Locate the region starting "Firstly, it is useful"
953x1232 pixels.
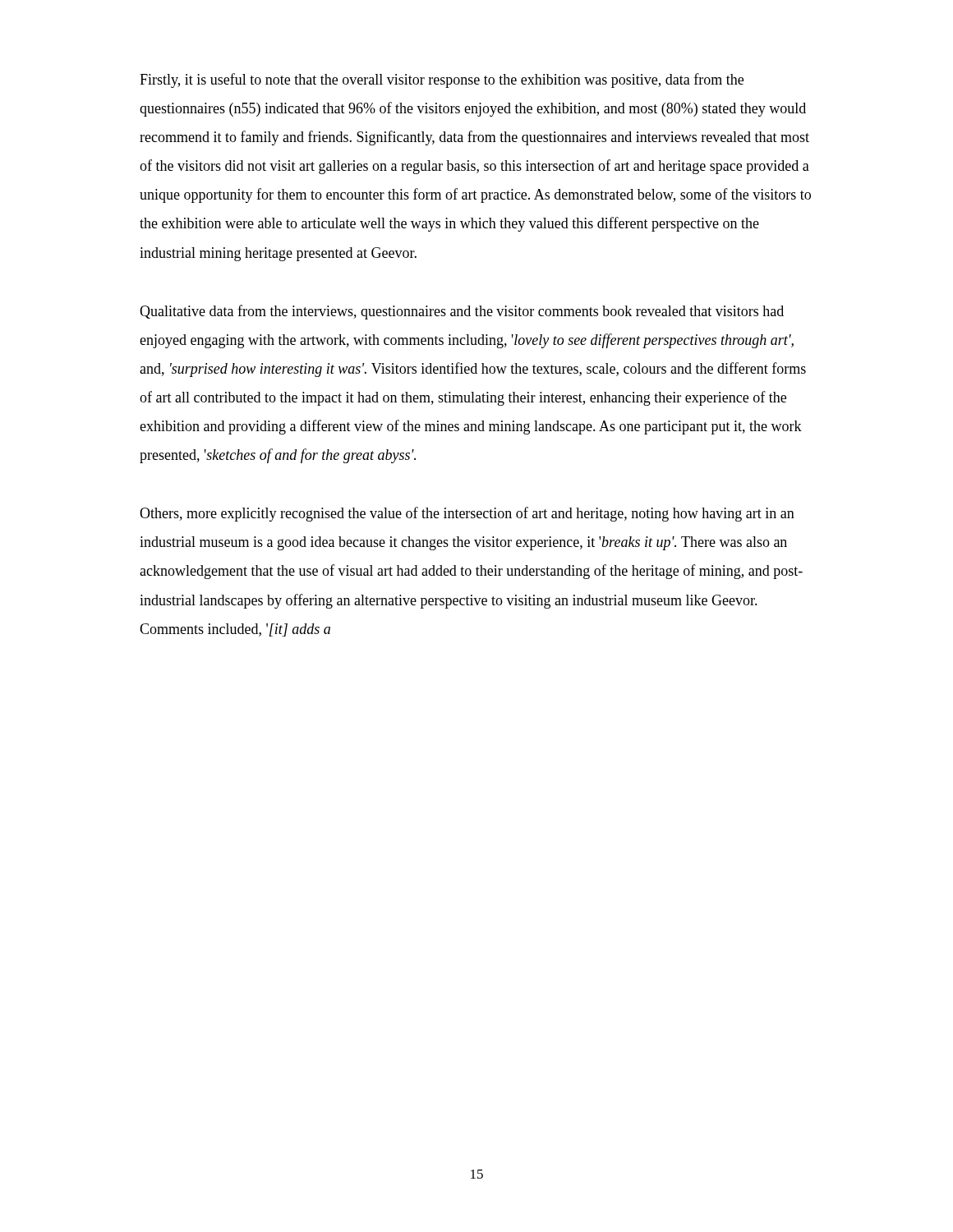(x=476, y=166)
